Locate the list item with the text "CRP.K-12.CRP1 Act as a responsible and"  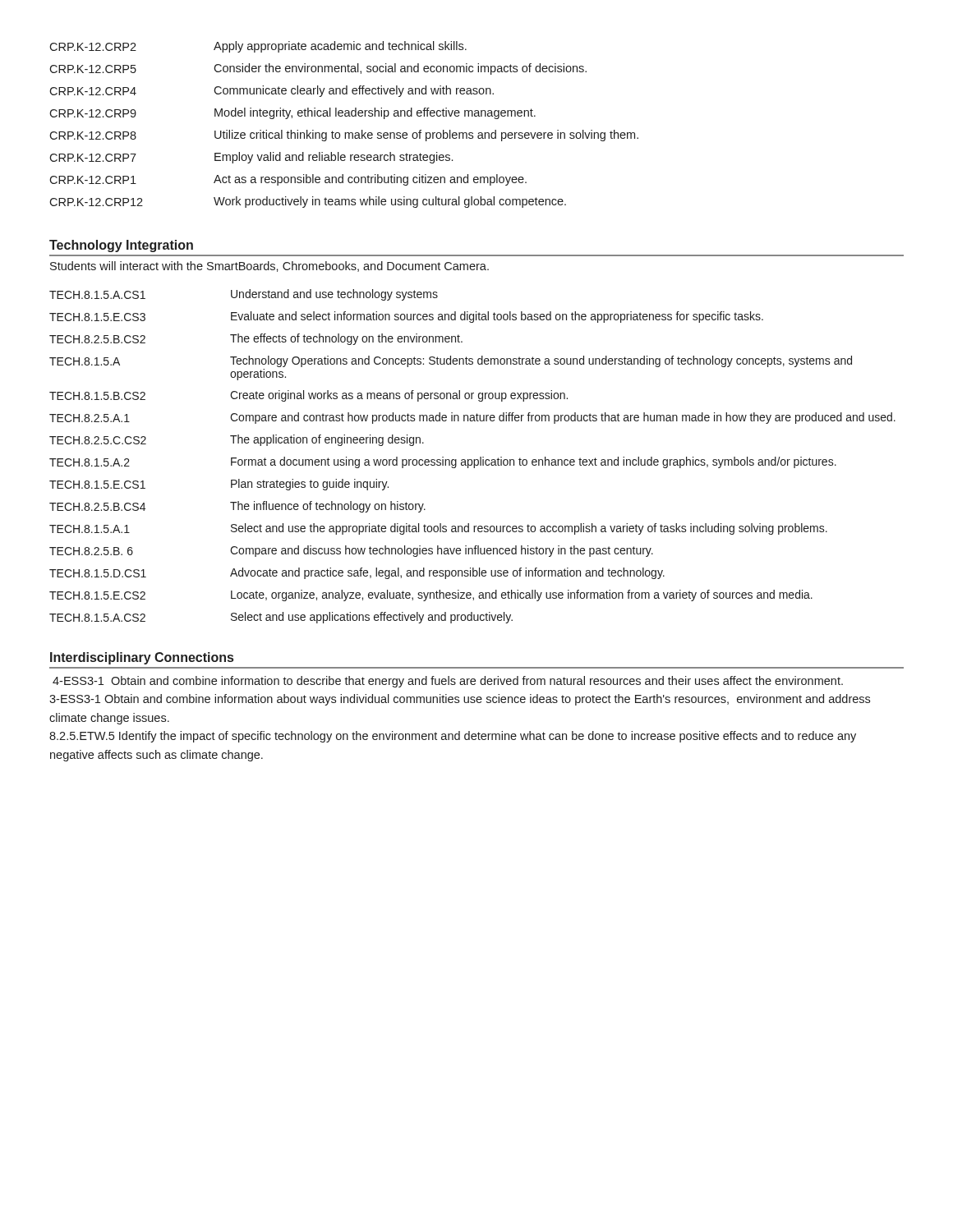[x=476, y=179]
